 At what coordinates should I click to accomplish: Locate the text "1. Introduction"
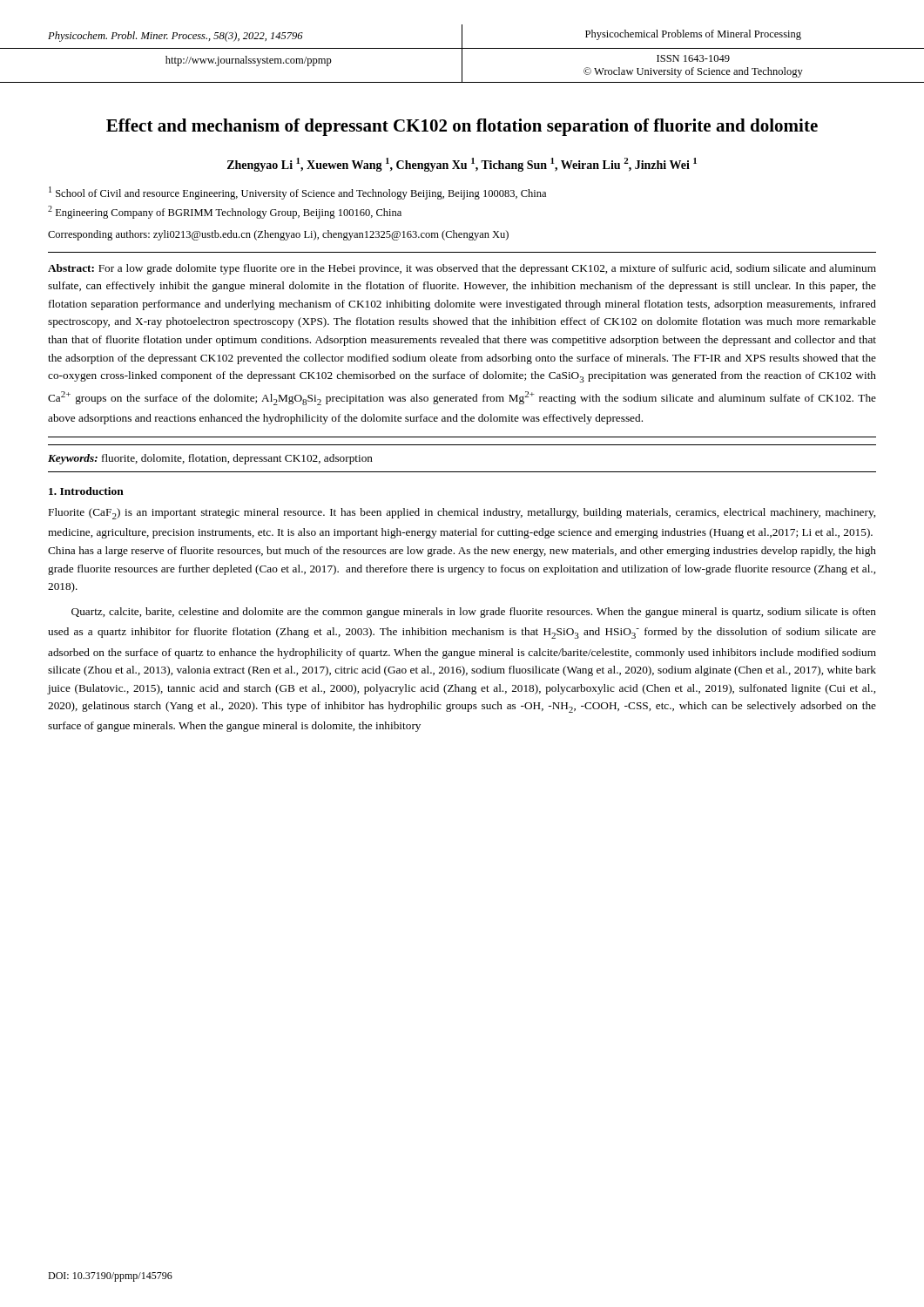coord(86,491)
